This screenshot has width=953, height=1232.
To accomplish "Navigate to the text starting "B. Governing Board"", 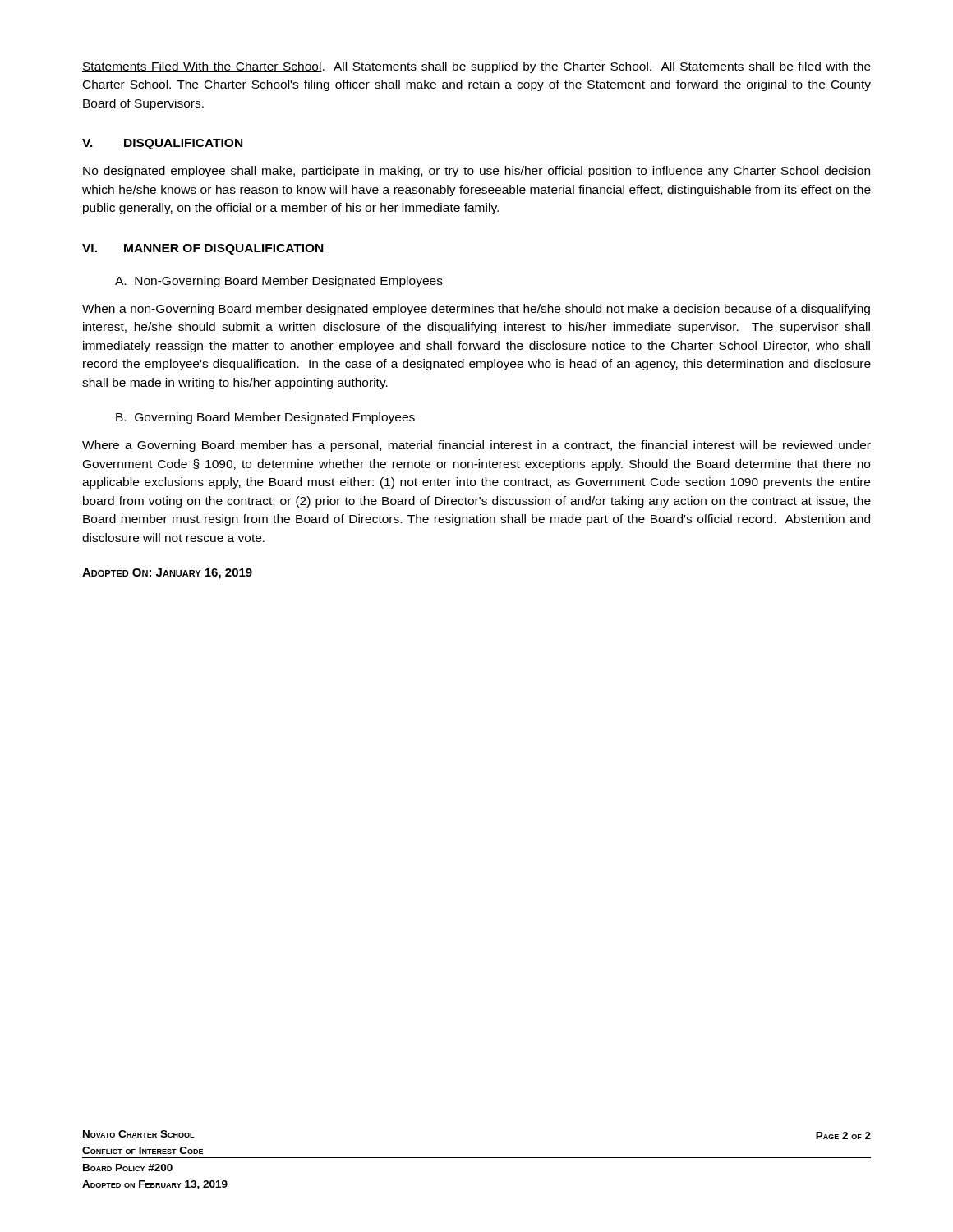I will [265, 417].
